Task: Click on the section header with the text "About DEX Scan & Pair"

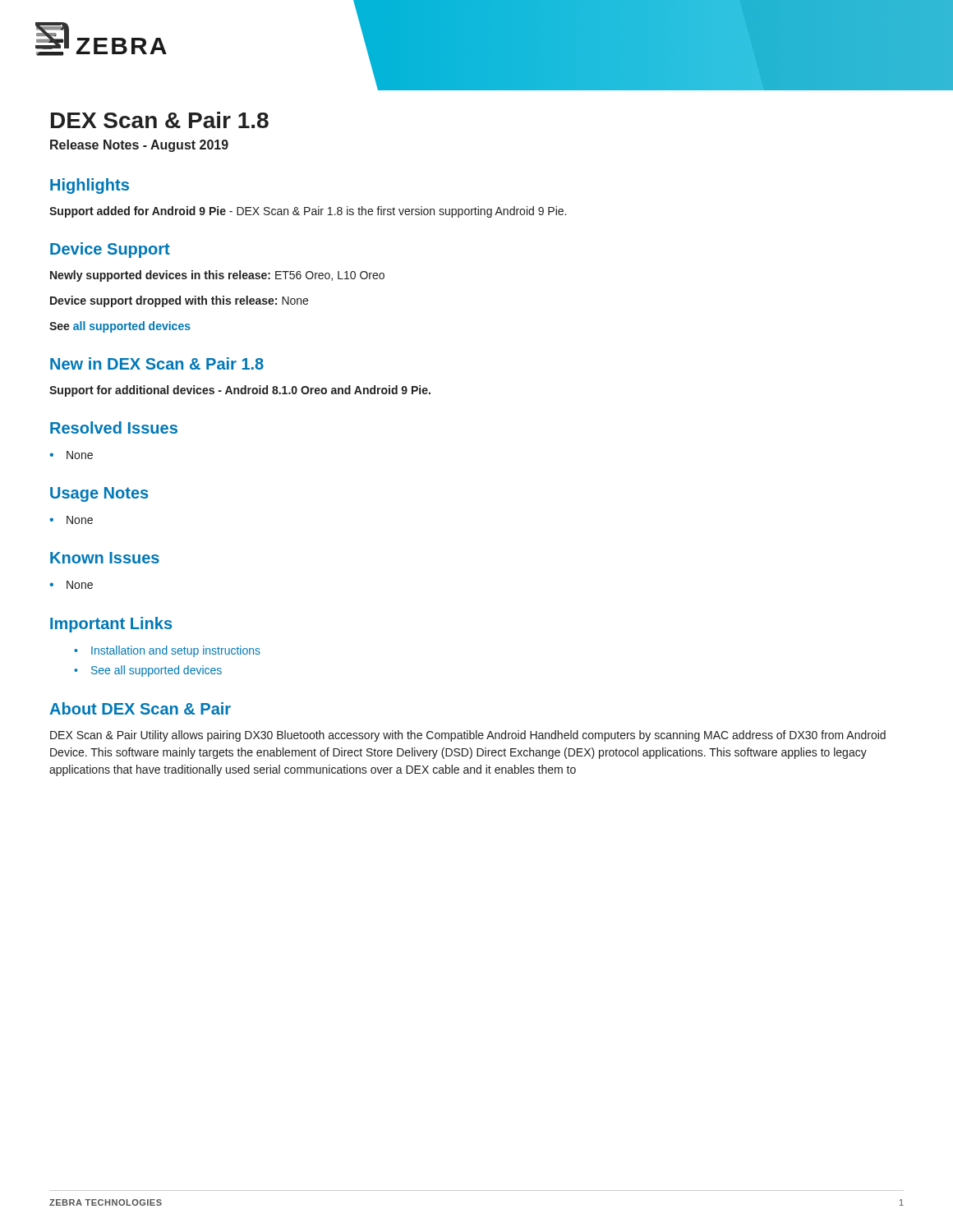Action: tap(140, 708)
